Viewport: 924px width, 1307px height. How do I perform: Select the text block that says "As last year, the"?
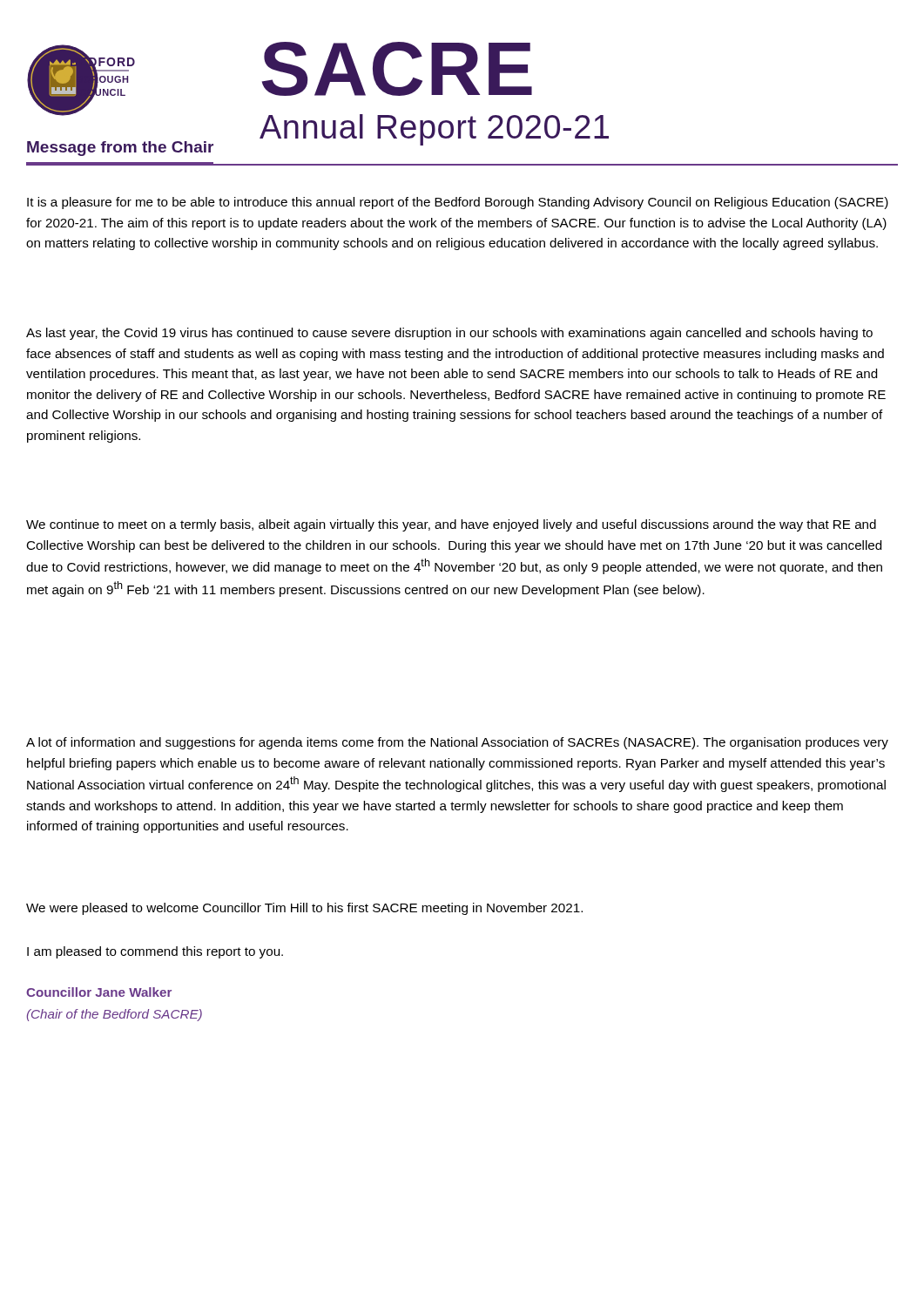tap(456, 384)
